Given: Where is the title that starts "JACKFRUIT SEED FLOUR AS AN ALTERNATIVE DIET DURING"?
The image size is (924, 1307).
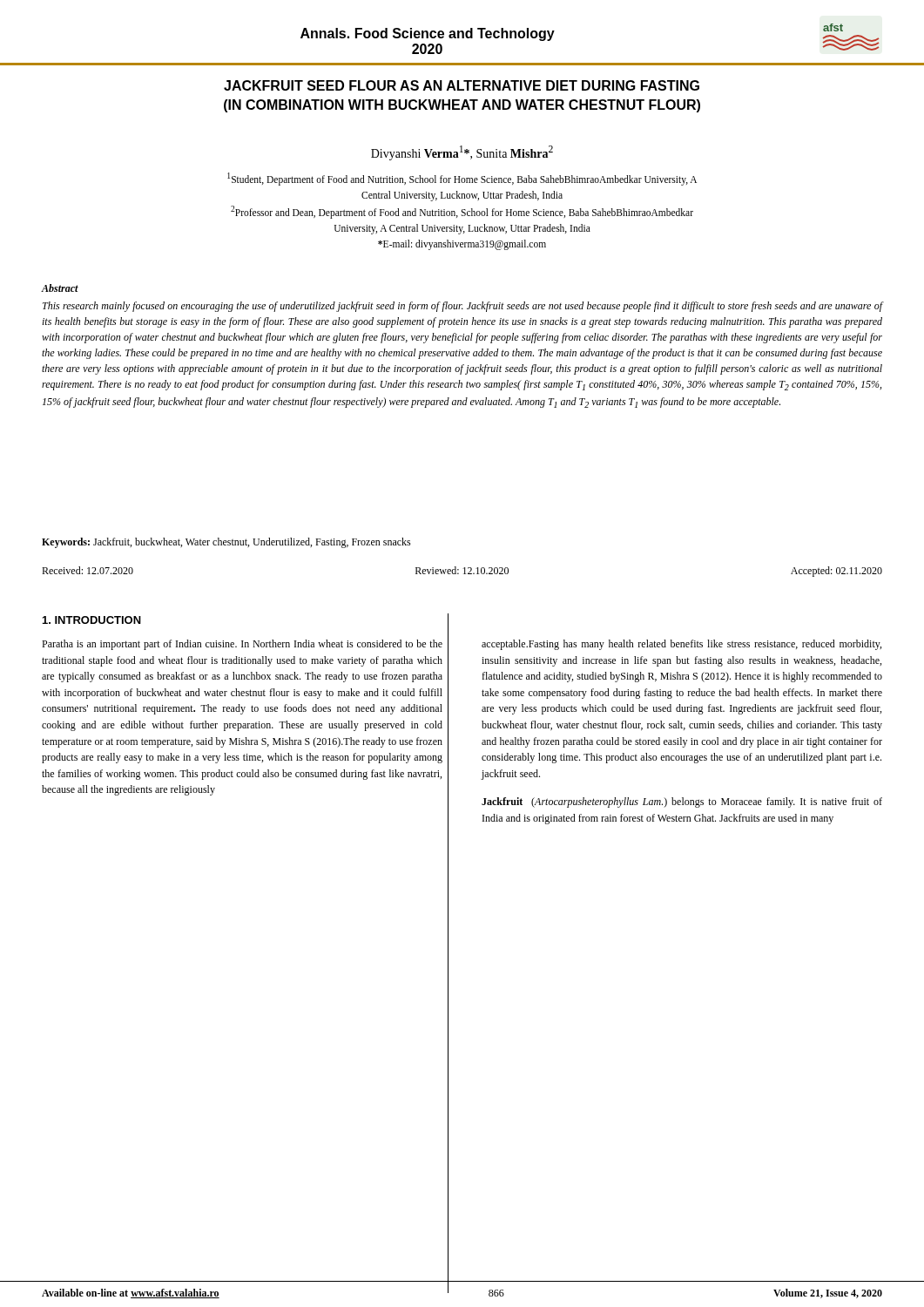Looking at the screenshot, I should (462, 96).
